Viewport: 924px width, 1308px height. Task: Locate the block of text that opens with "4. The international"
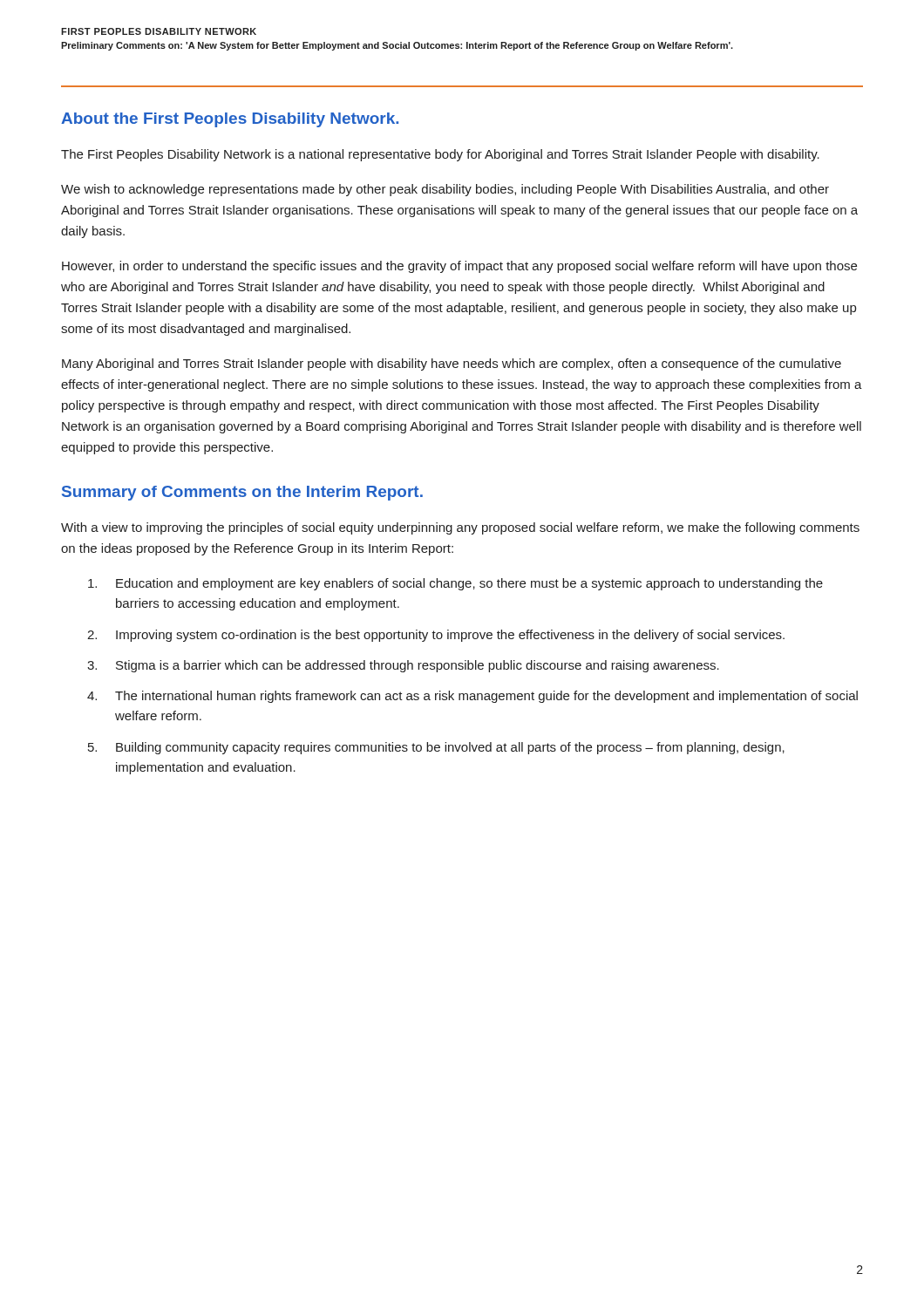tap(475, 706)
